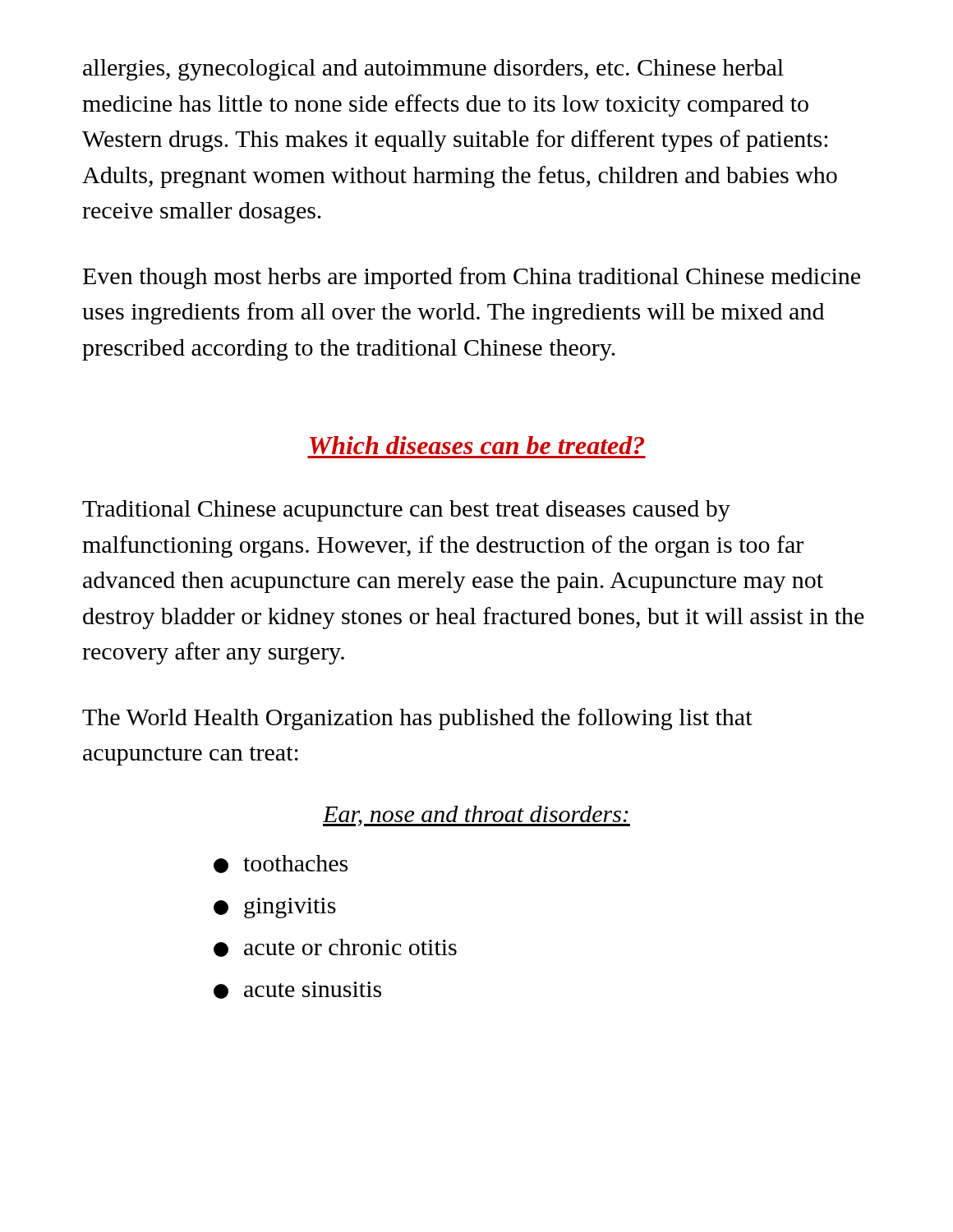Locate the list item with the text "acute sinusitis"
Viewport: 953px width, 1232px height.
(x=298, y=988)
